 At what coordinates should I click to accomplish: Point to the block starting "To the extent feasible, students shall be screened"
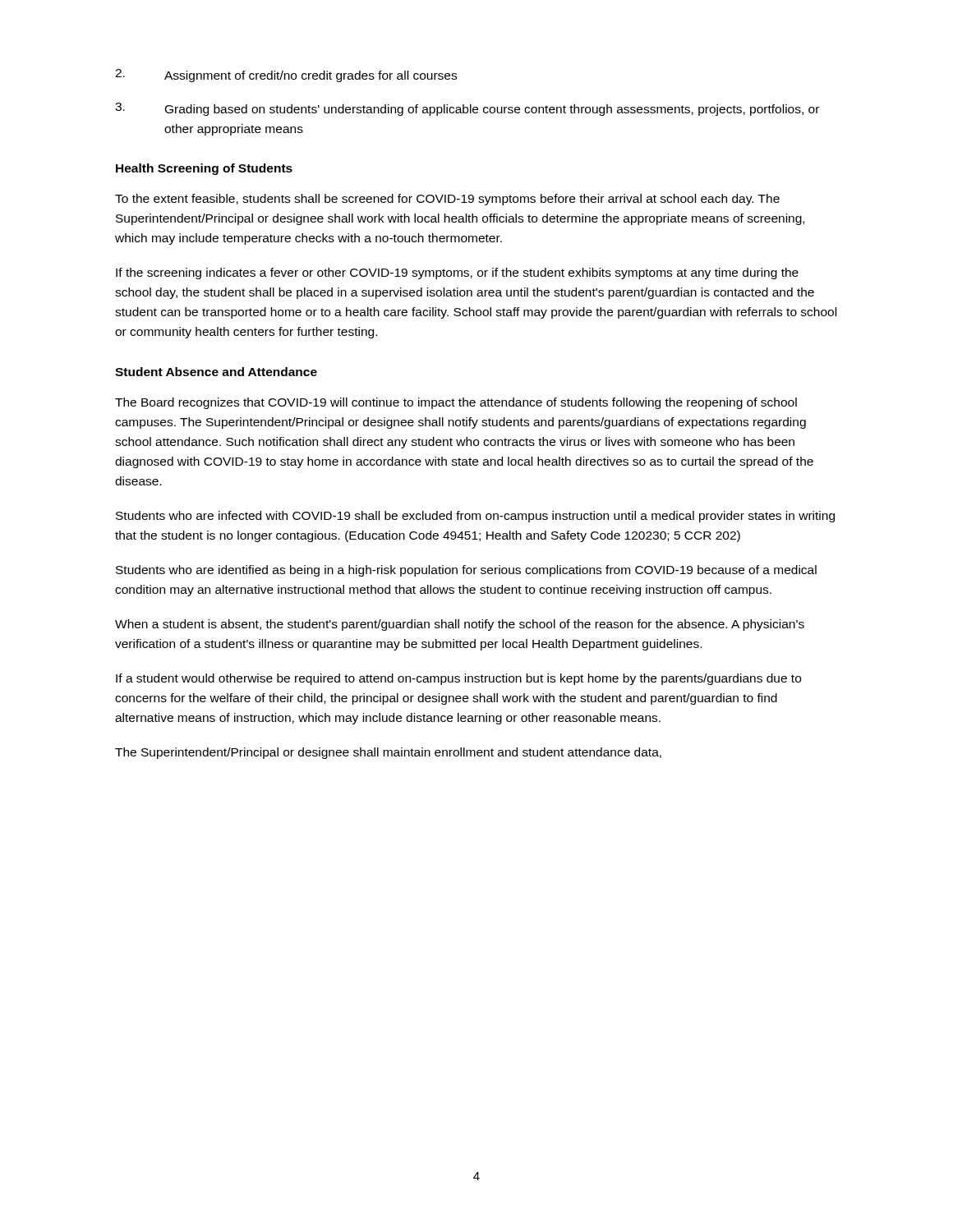coord(460,218)
